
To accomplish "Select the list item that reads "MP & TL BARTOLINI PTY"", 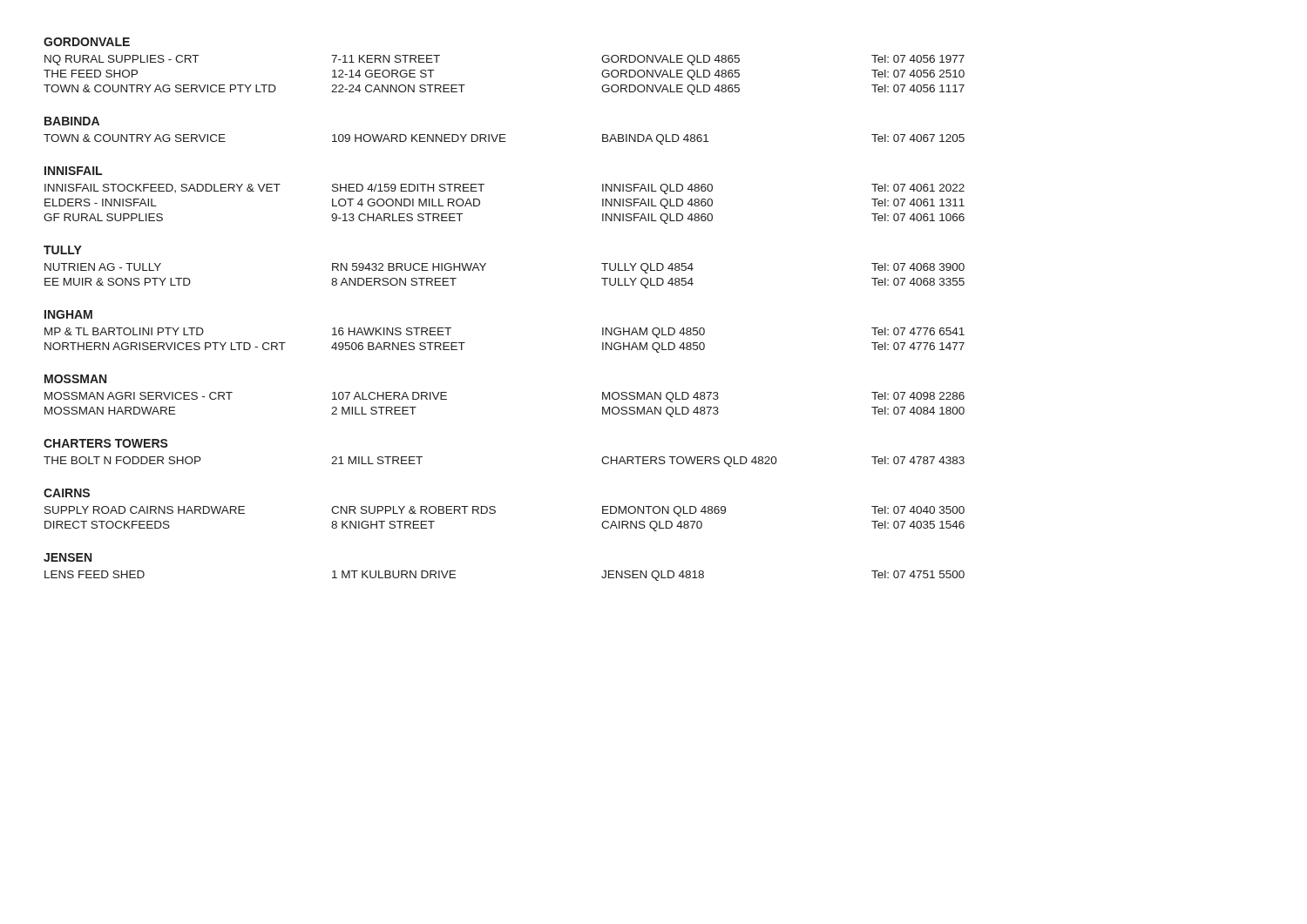I will pos(123,332).
